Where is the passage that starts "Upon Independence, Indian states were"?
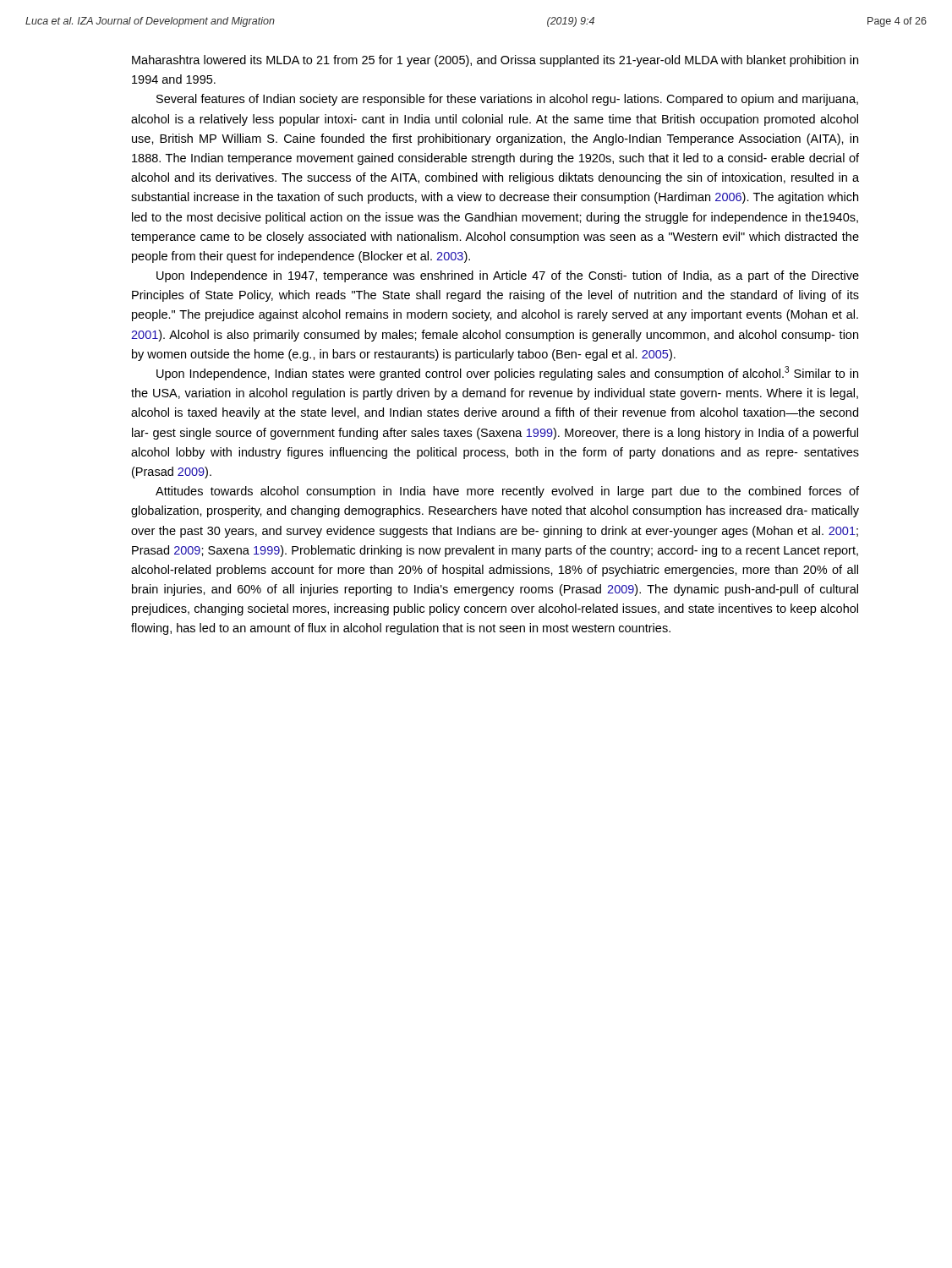952x1268 pixels. pos(495,423)
